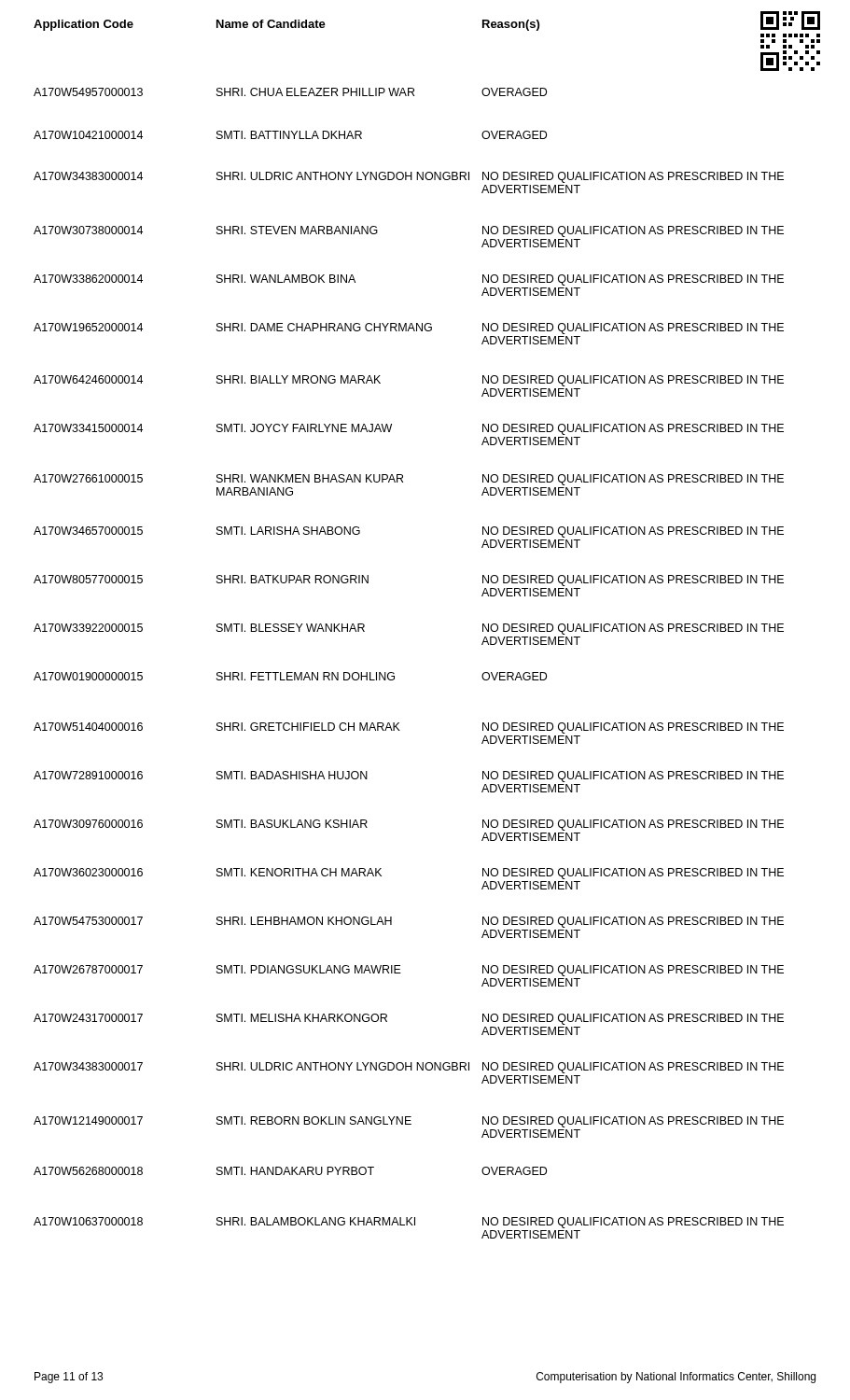Click on the list item with the text "A170W36023000016 SMTI. KENORITHA"
The width and height of the screenshot is (850, 1400).
(100, 872)
